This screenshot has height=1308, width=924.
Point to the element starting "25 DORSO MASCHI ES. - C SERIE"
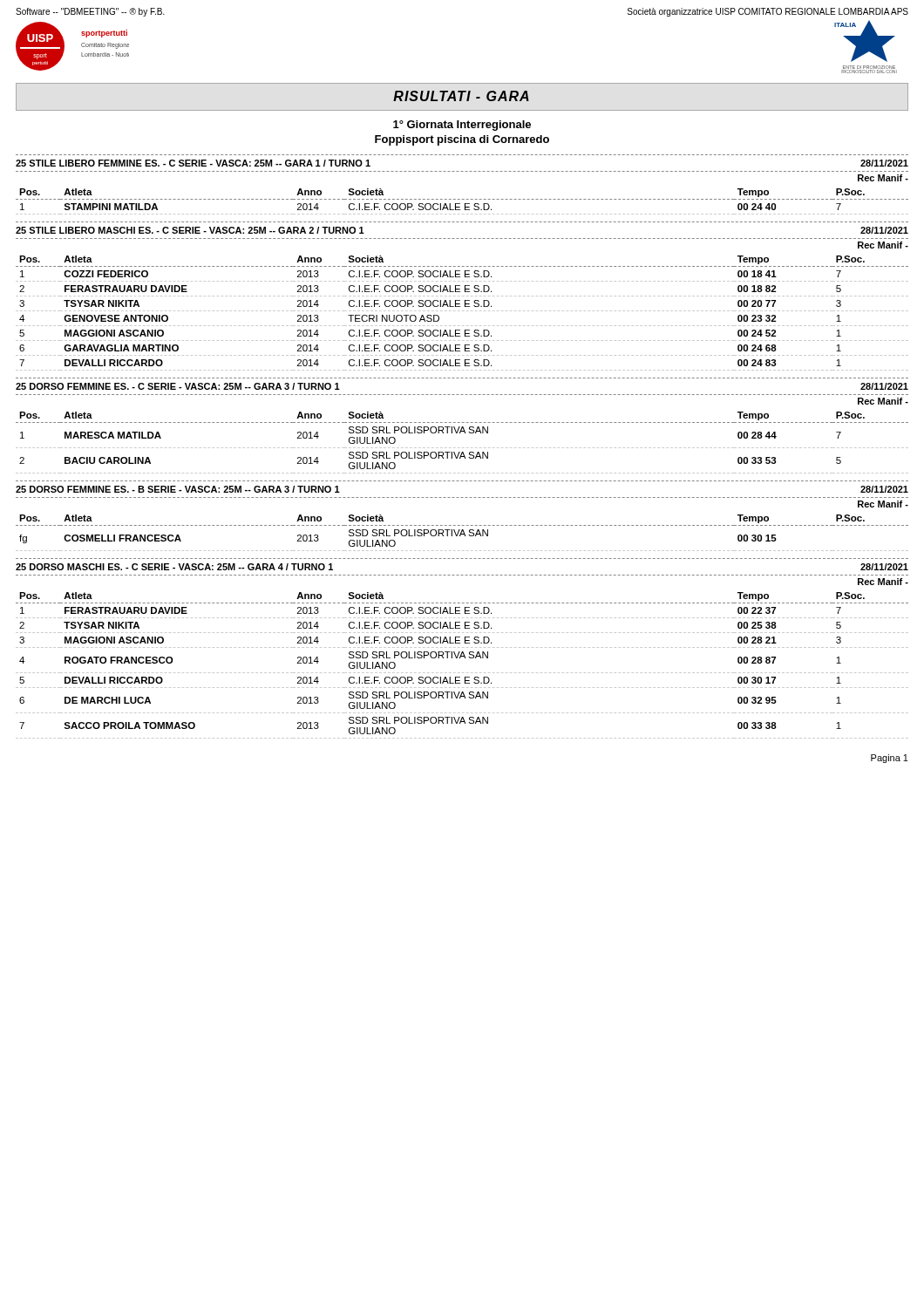174,567
